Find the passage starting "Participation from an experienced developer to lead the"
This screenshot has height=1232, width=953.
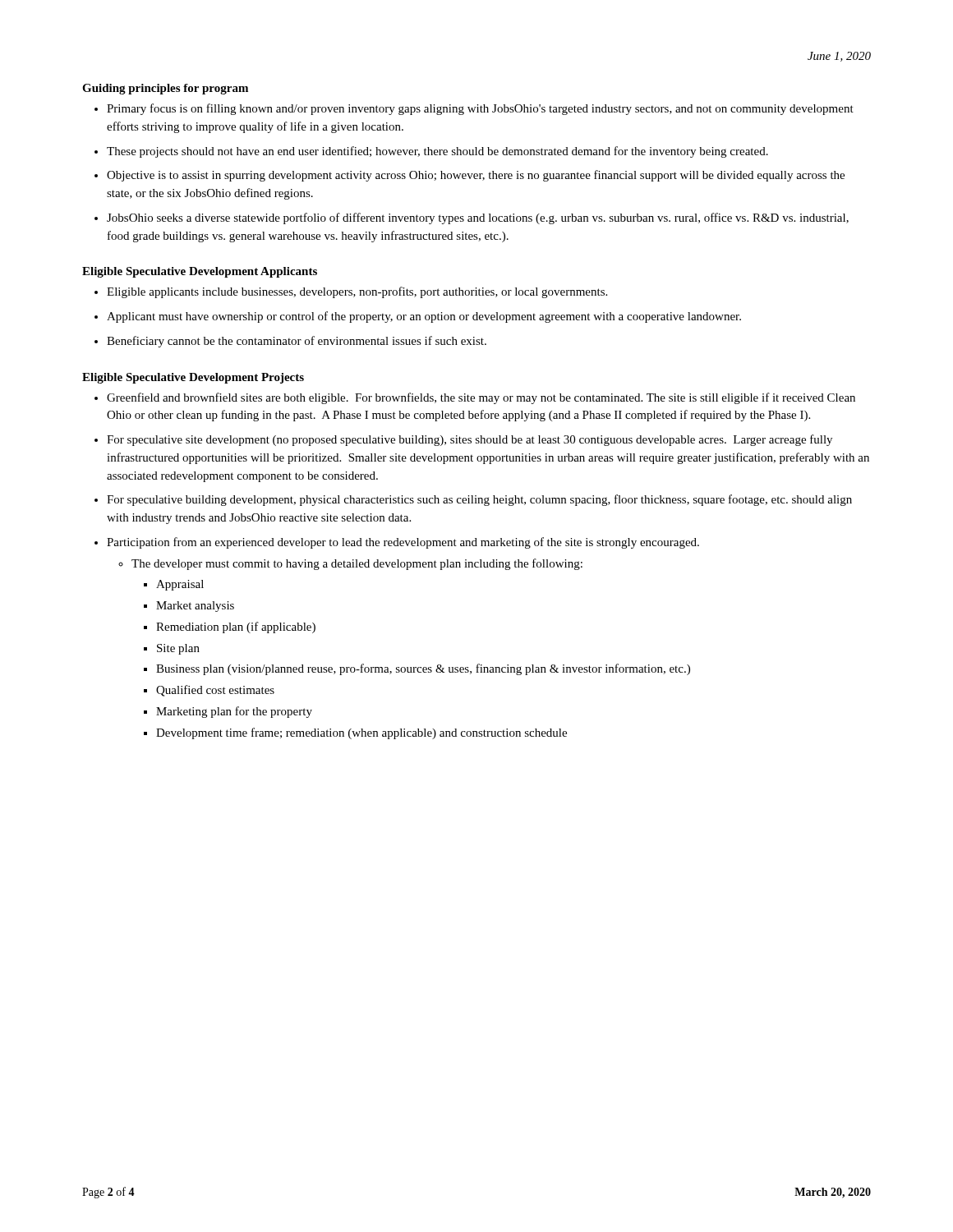pyautogui.click(x=403, y=543)
